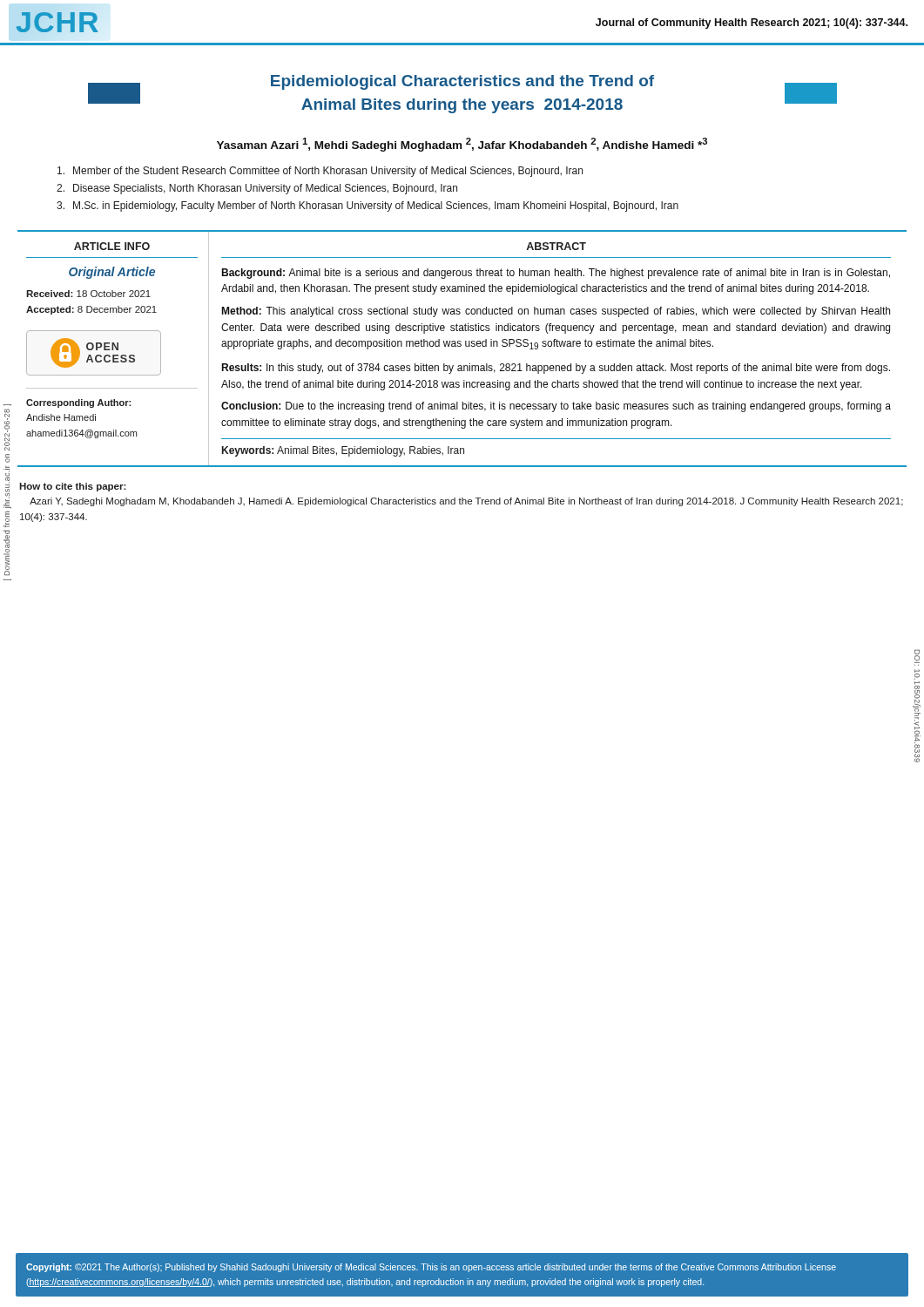The width and height of the screenshot is (924, 1307).
Task: Find the footnote
Action: coord(431,1275)
